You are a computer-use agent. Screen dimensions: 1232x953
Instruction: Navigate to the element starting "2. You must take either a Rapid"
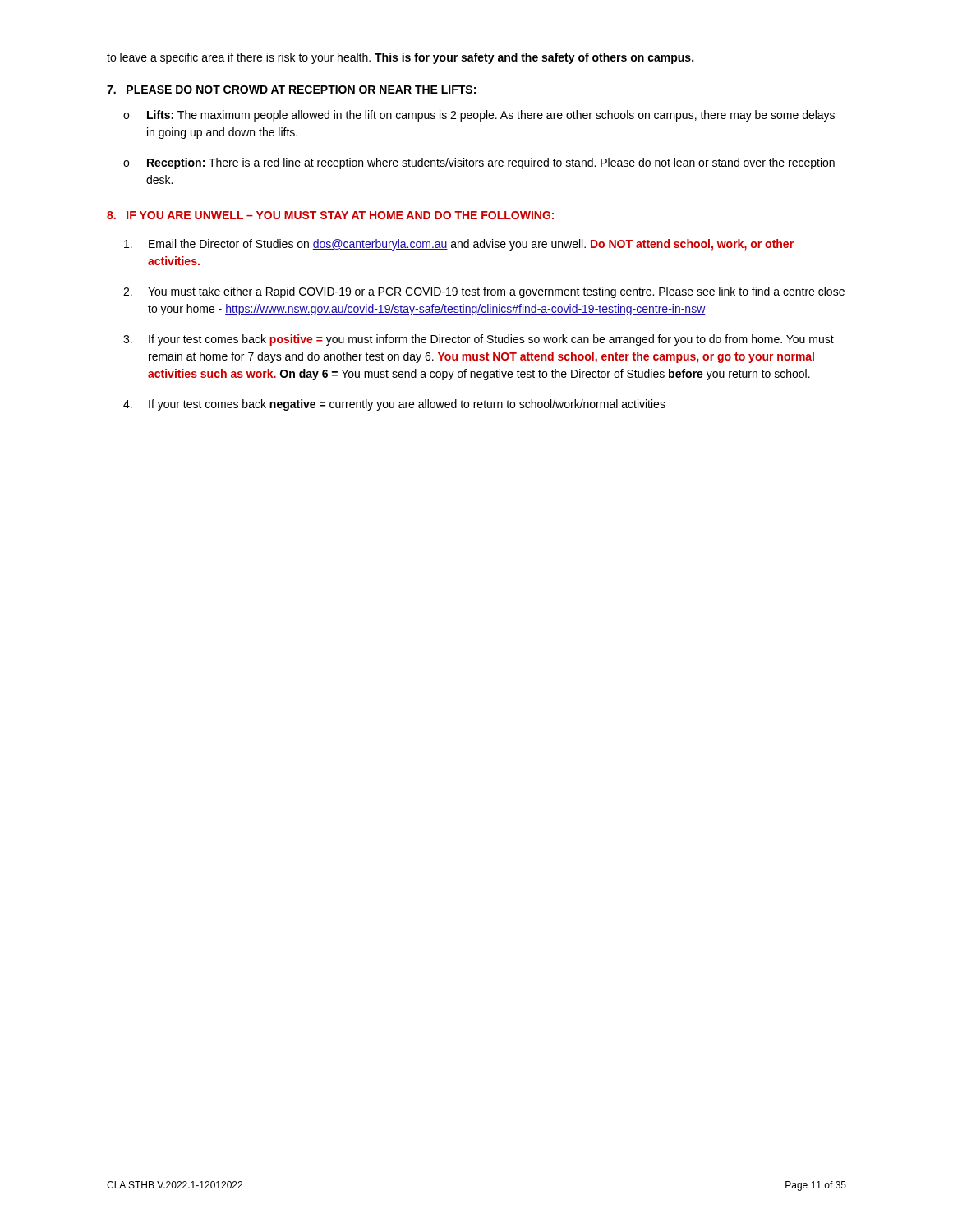click(x=485, y=301)
